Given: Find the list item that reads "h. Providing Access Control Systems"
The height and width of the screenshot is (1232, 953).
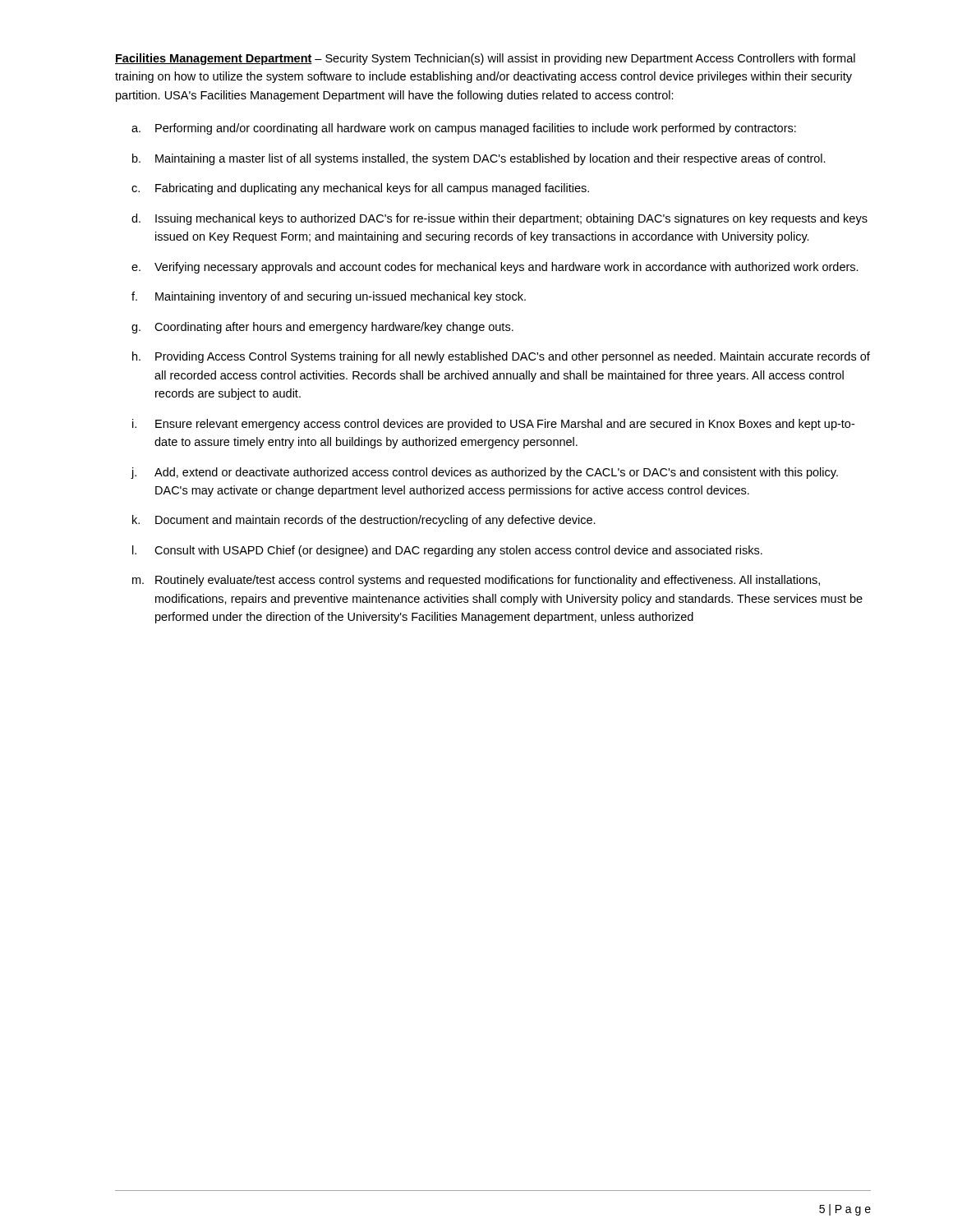Looking at the screenshot, I should (501, 375).
